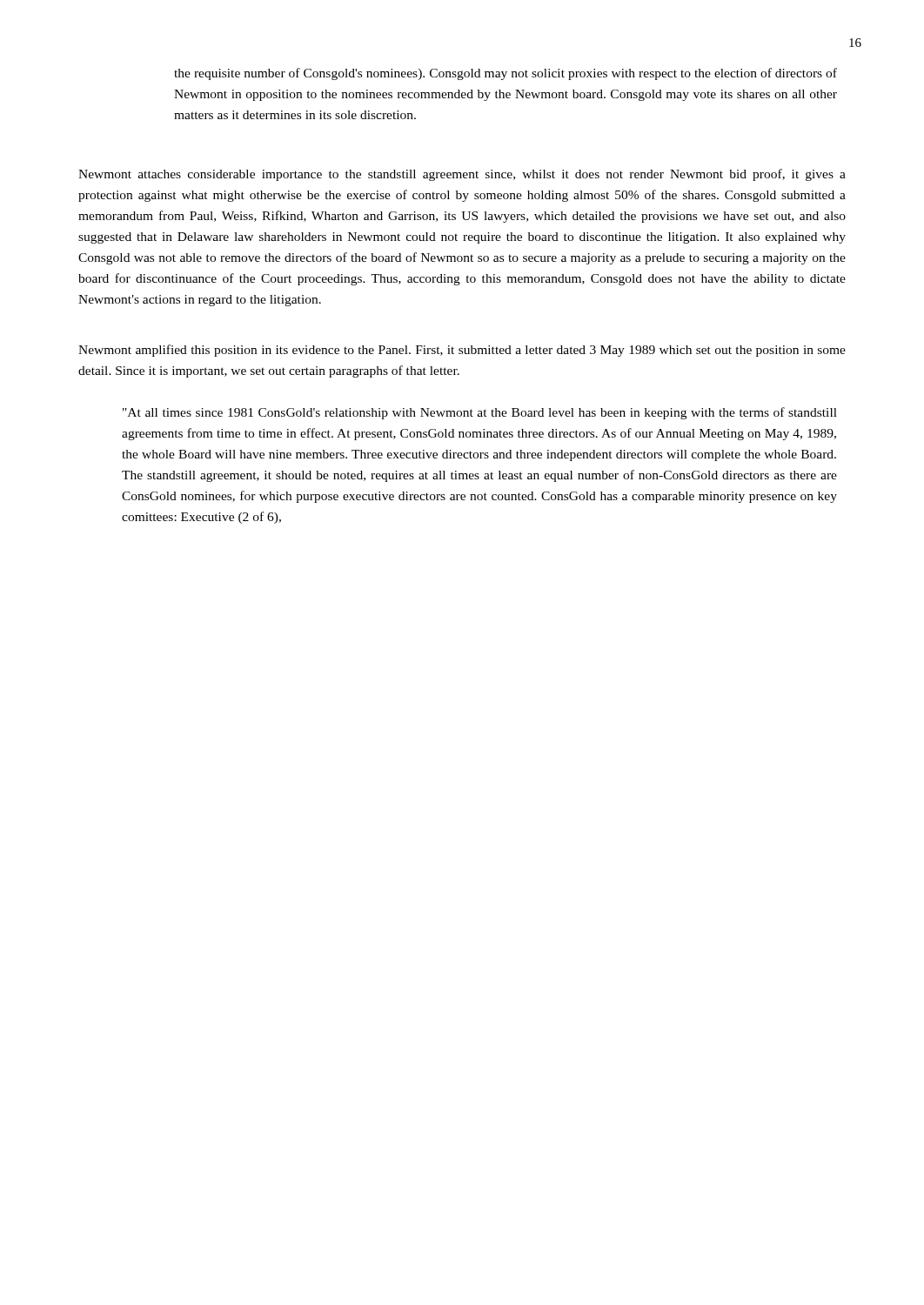The width and height of the screenshot is (924, 1305).
Task: Where is the passage that starts "the requisite number of"?
Action: pos(505,94)
